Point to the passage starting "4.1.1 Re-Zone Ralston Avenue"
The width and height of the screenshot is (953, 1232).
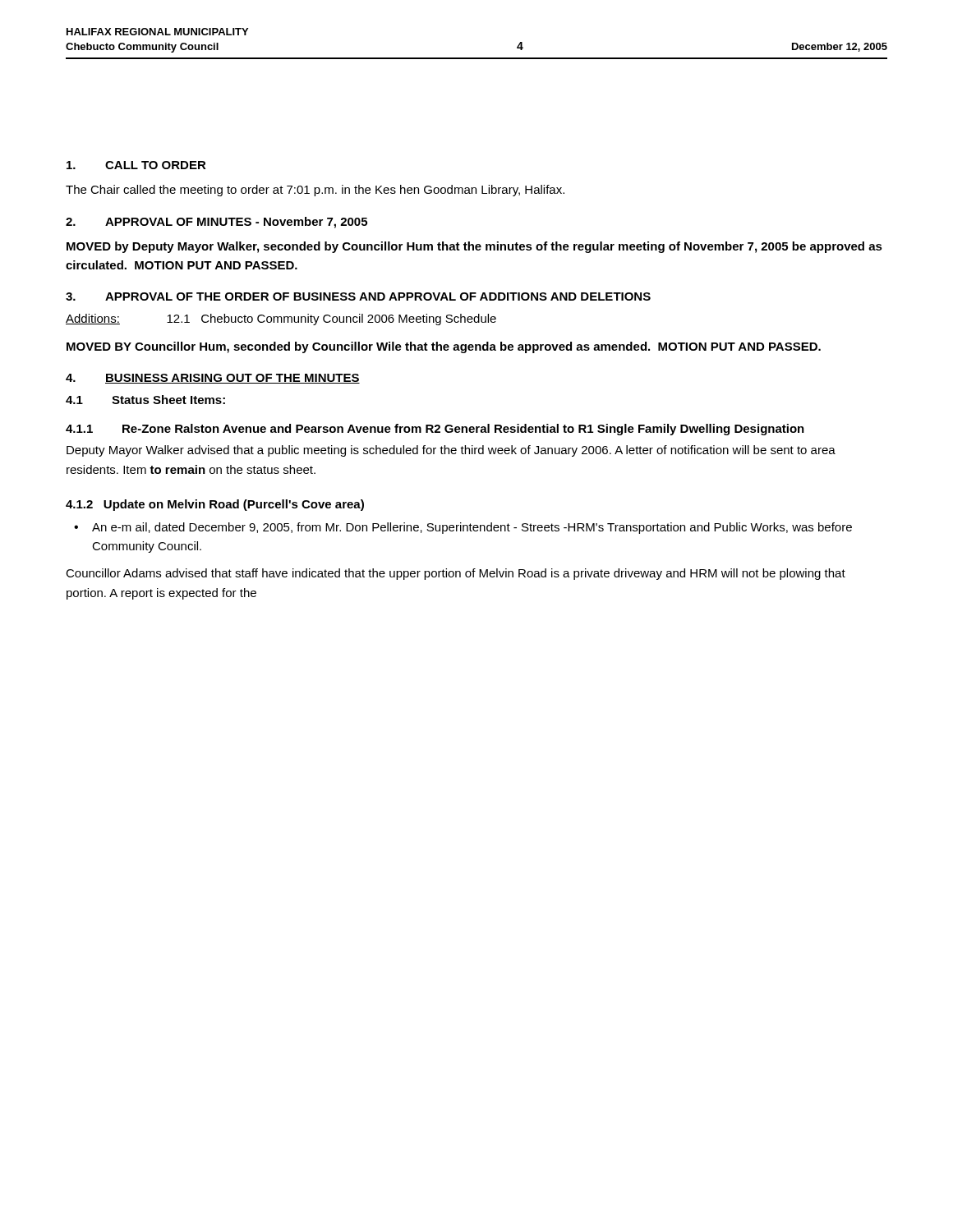(435, 429)
